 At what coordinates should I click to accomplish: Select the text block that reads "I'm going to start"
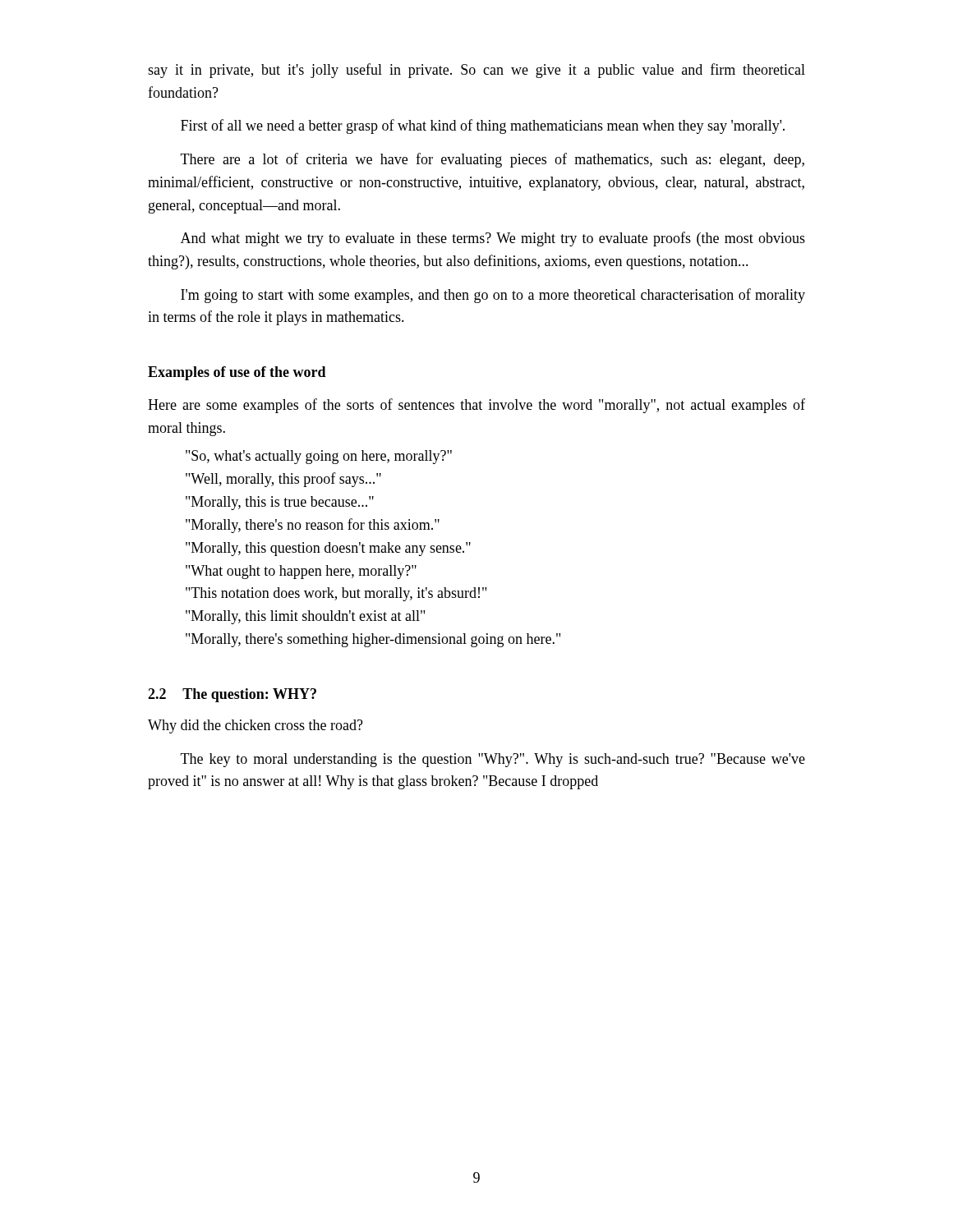coord(476,307)
